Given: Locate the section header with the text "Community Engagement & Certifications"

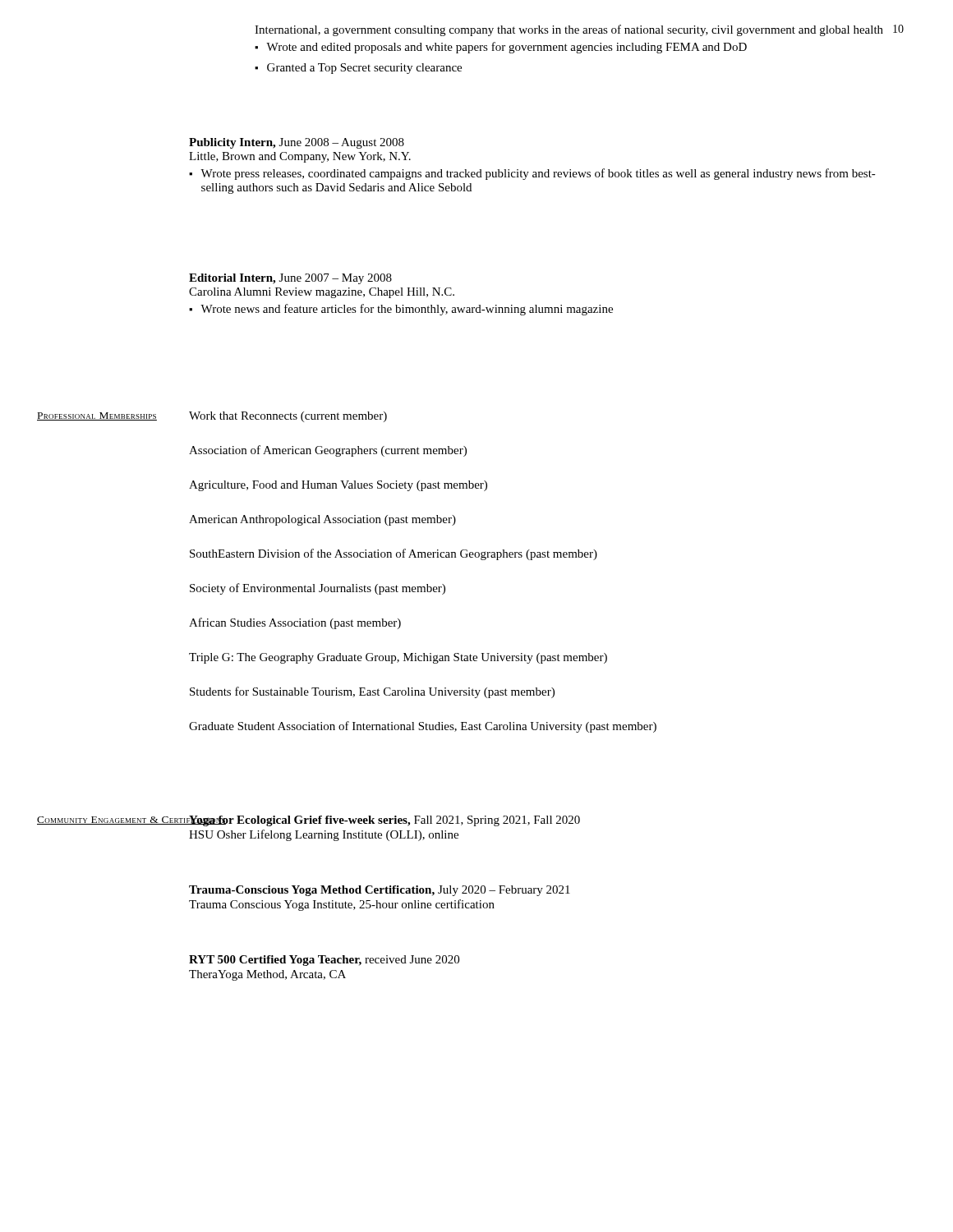Looking at the screenshot, I should click(131, 819).
